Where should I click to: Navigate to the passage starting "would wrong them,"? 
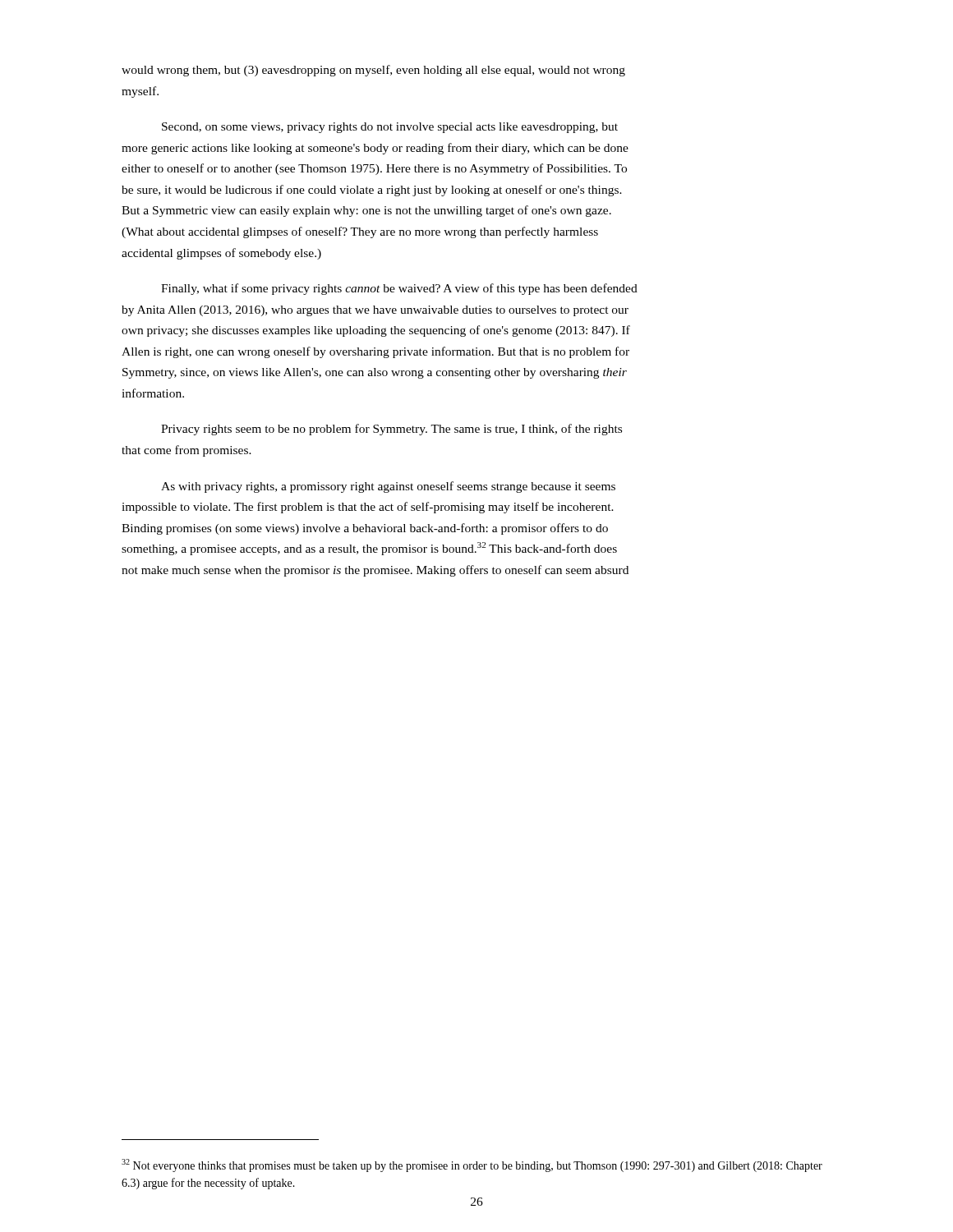click(476, 80)
